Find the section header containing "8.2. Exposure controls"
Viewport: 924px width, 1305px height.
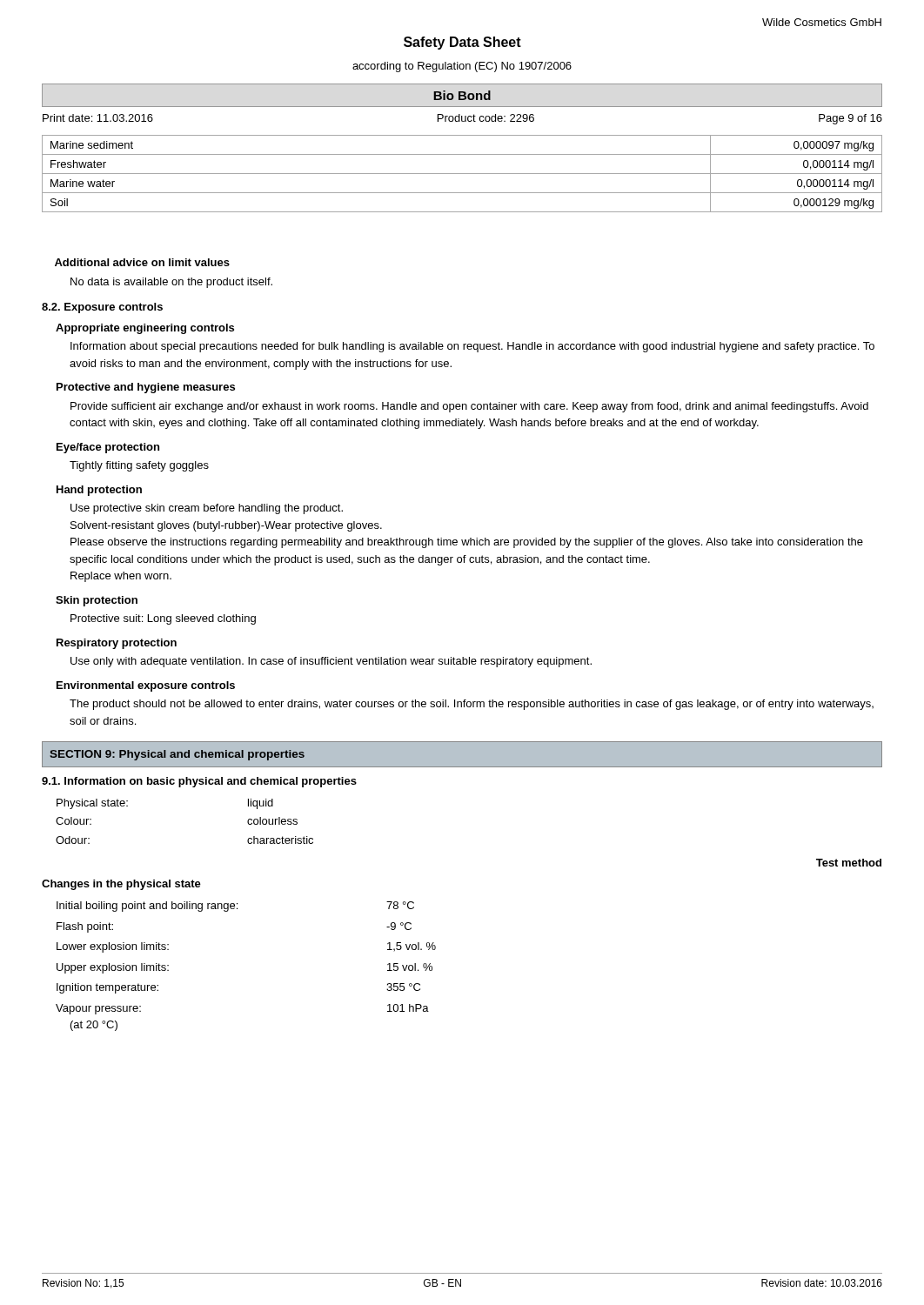(x=102, y=307)
